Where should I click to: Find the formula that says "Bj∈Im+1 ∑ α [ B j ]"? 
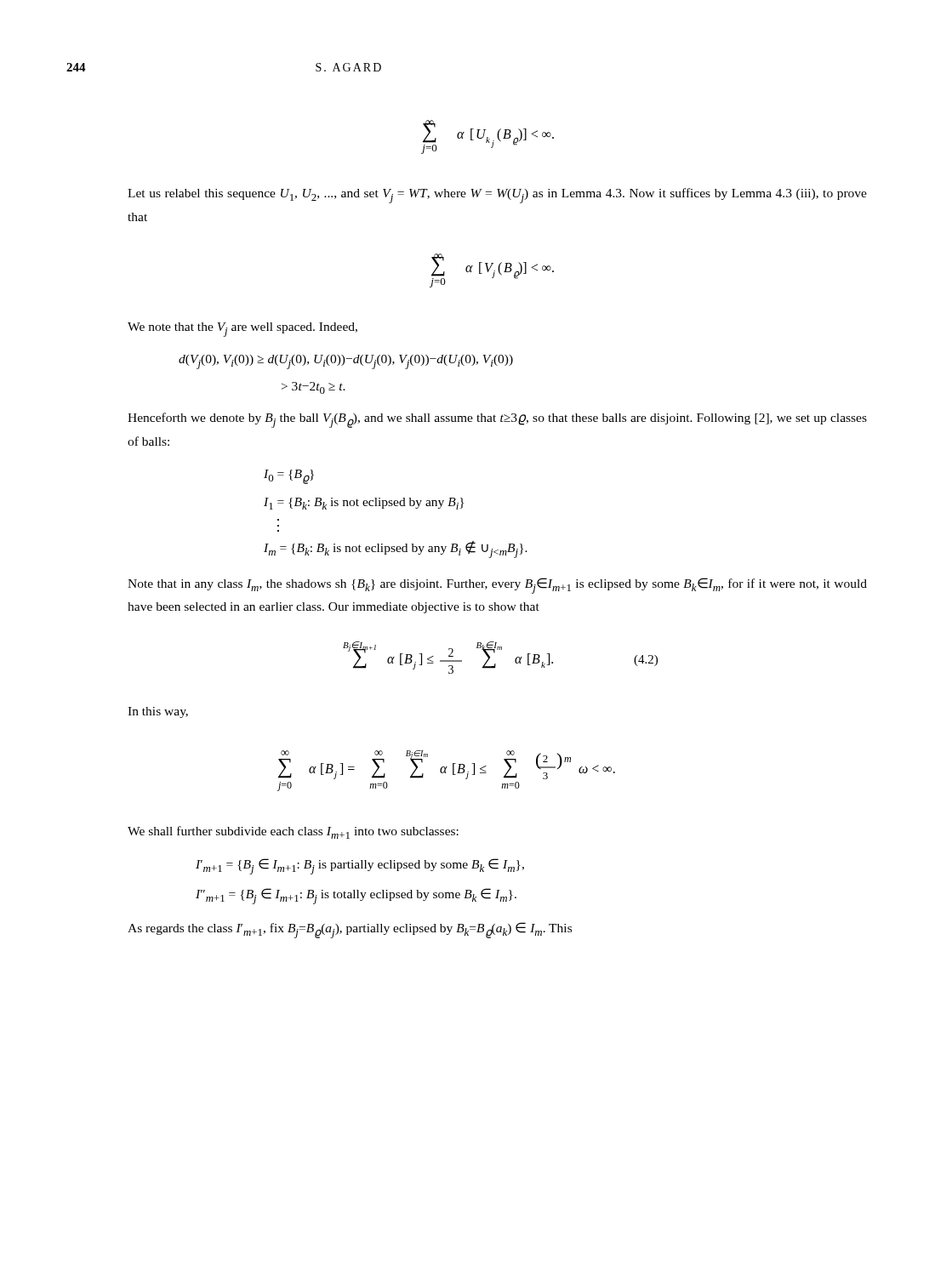pos(497,659)
